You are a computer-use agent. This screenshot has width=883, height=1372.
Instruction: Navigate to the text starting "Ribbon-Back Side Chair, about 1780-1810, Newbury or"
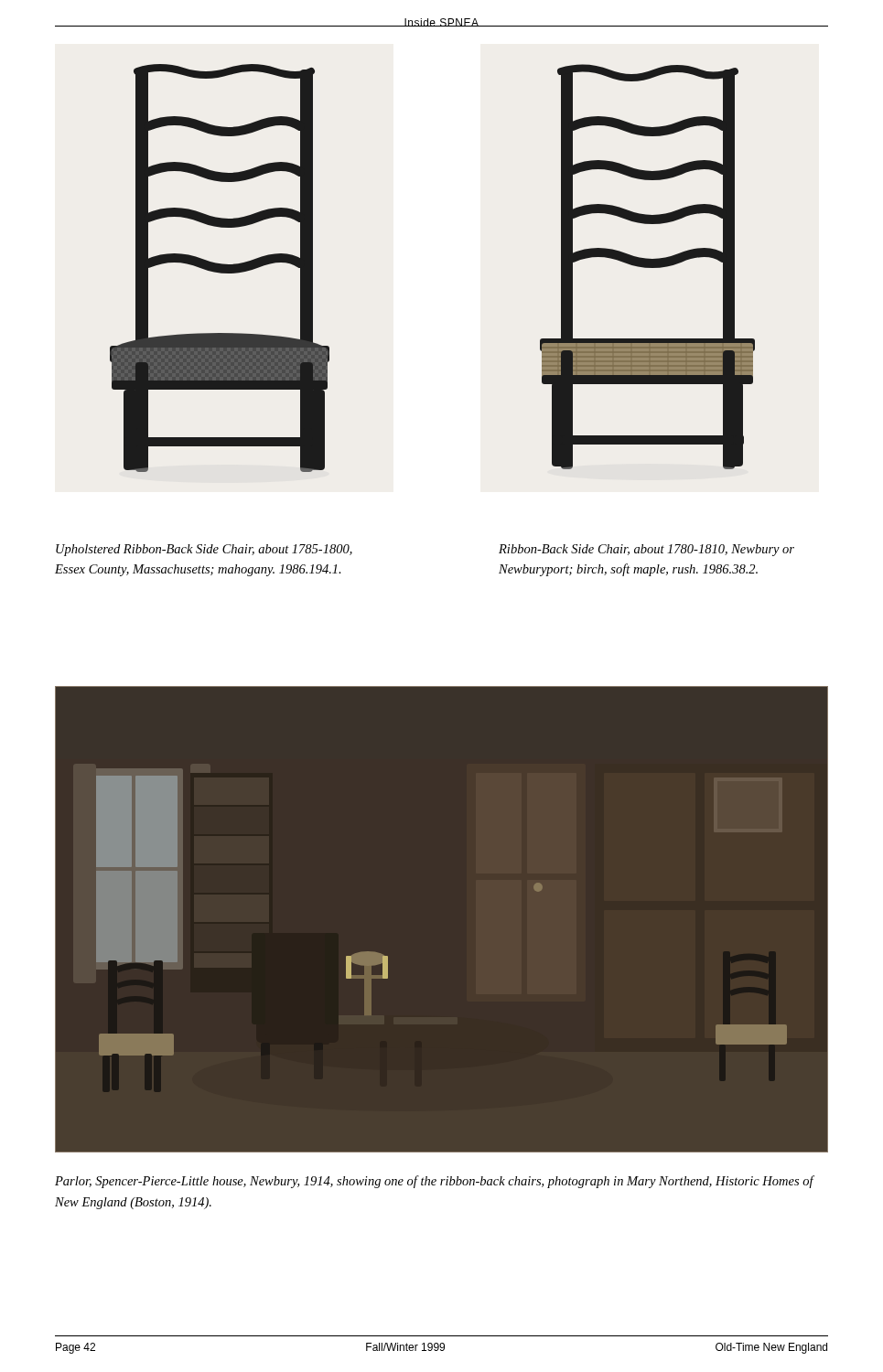pos(646,559)
